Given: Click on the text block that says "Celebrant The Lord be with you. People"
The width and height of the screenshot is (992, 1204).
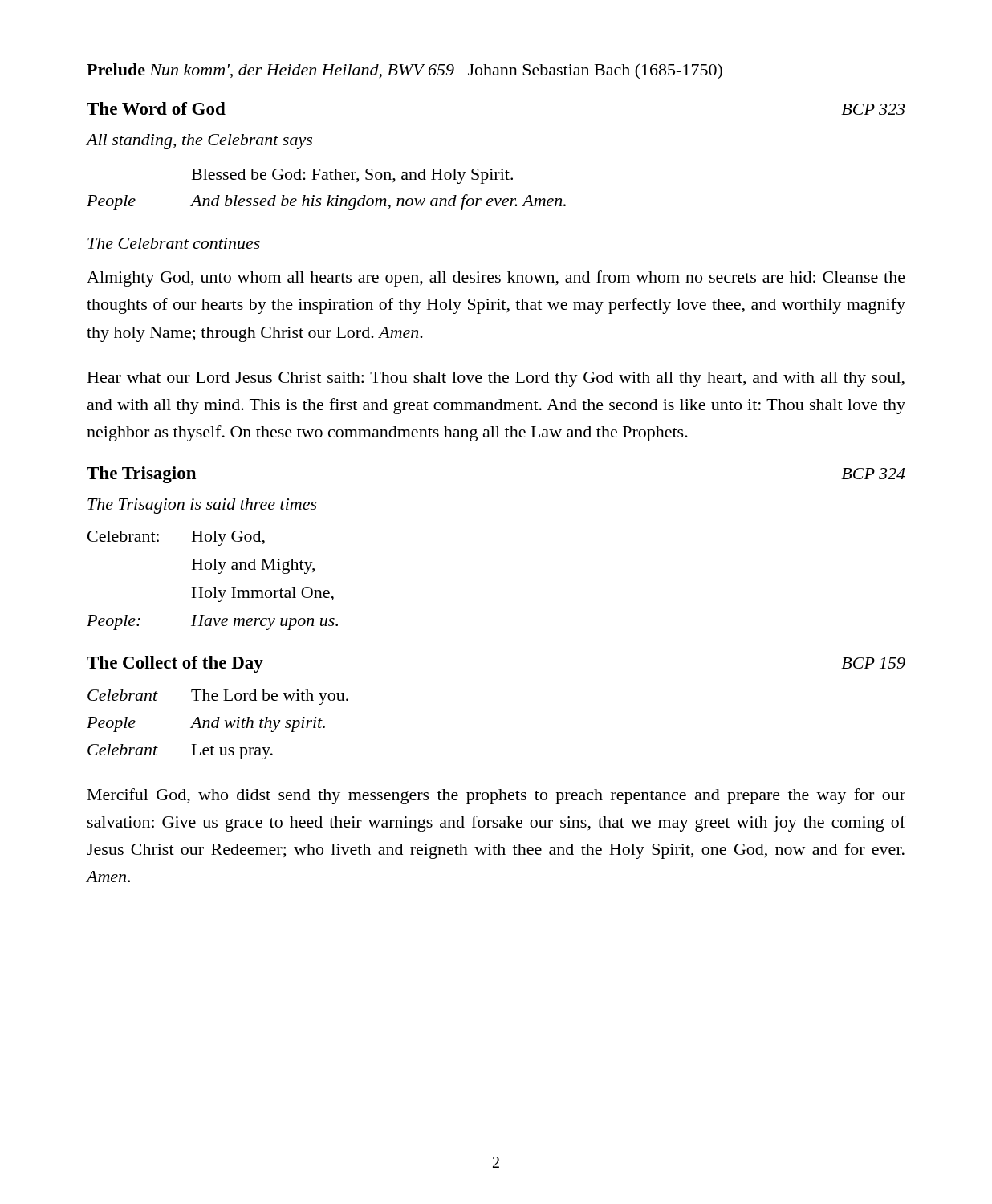Looking at the screenshot, I should pos(218,697).
